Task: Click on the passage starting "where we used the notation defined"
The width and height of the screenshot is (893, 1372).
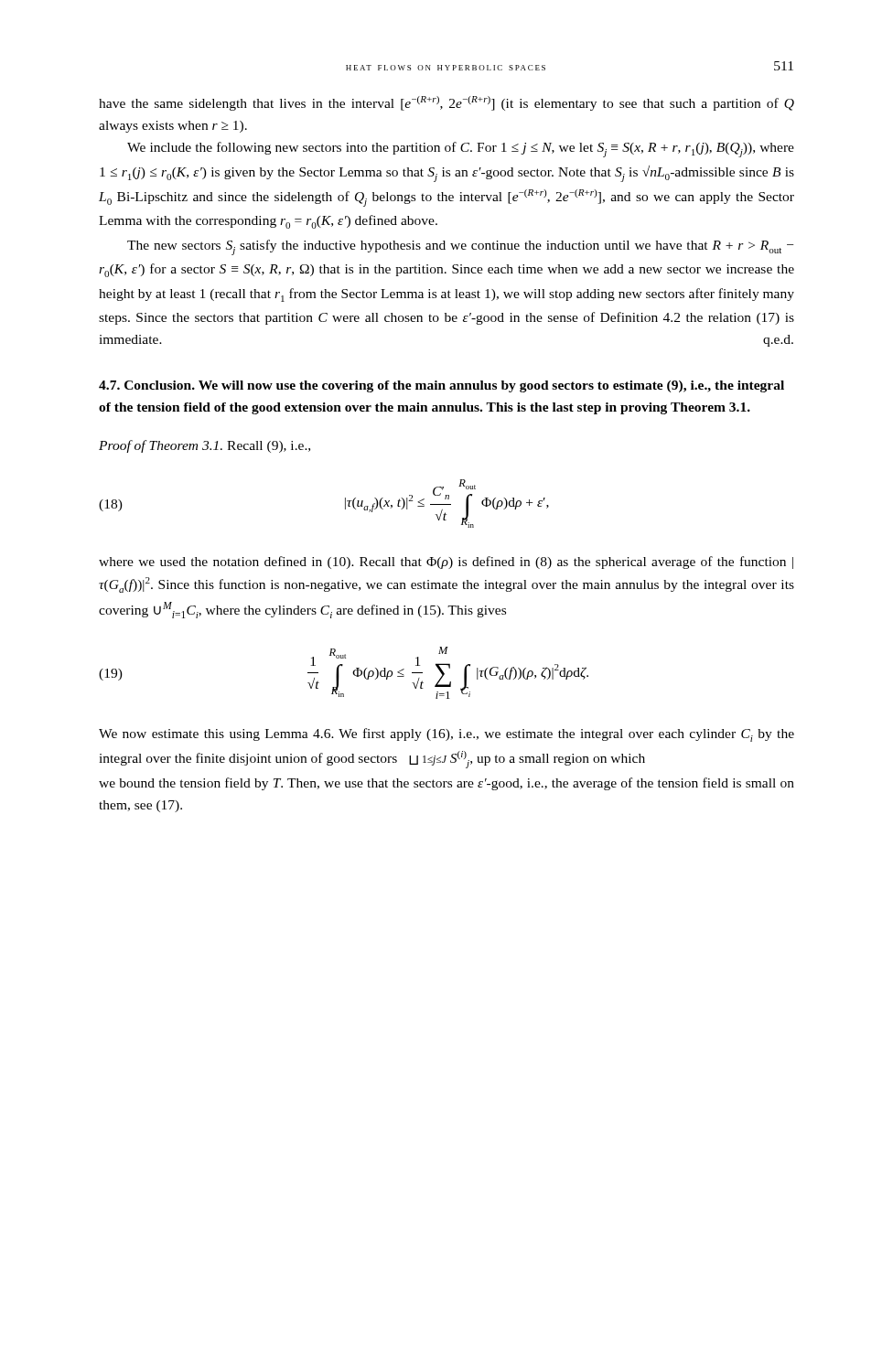Action: (x=446, y=587)
